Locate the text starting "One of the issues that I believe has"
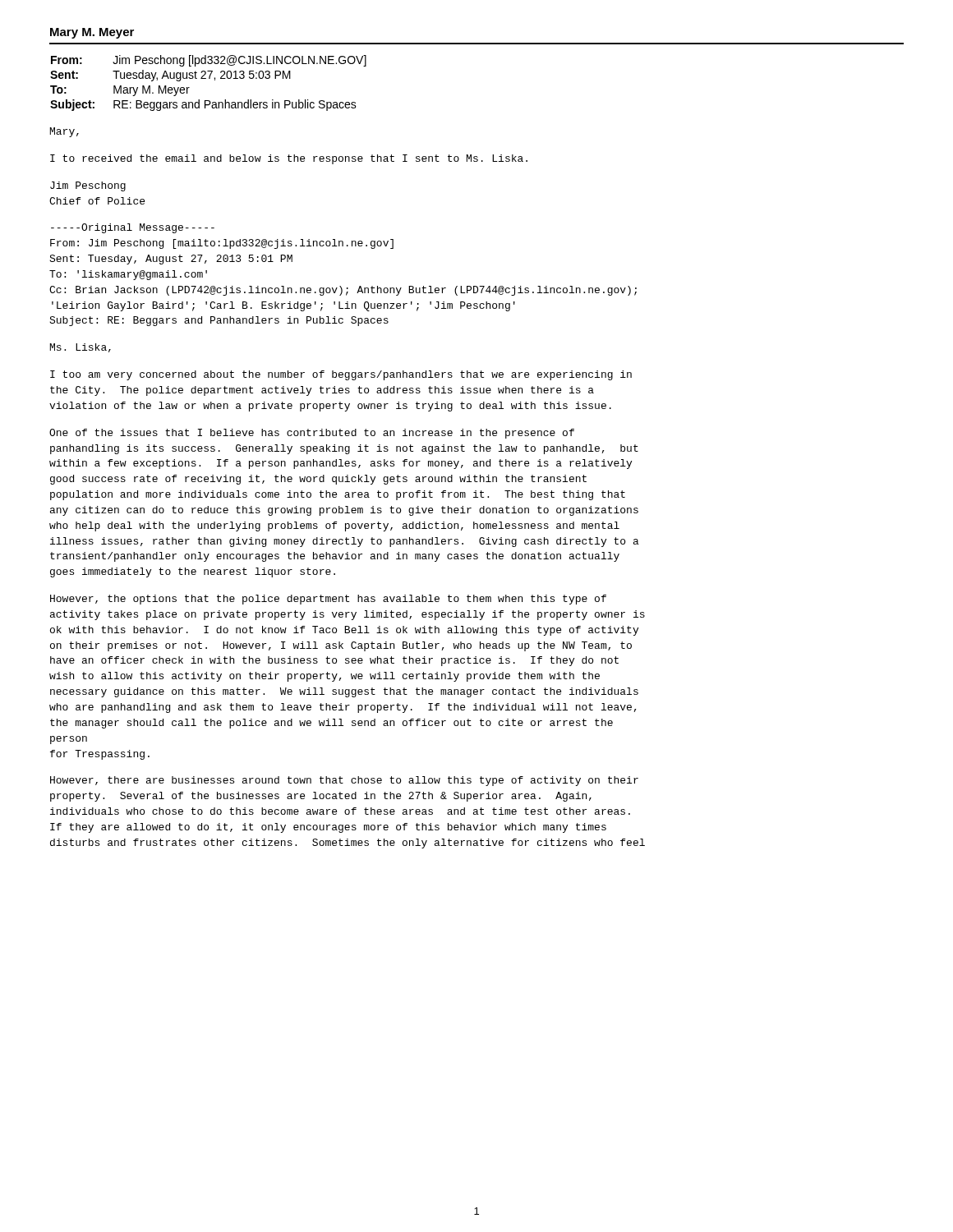The height and width of the screenshot is (1232, 953). [x=344, y=503]
